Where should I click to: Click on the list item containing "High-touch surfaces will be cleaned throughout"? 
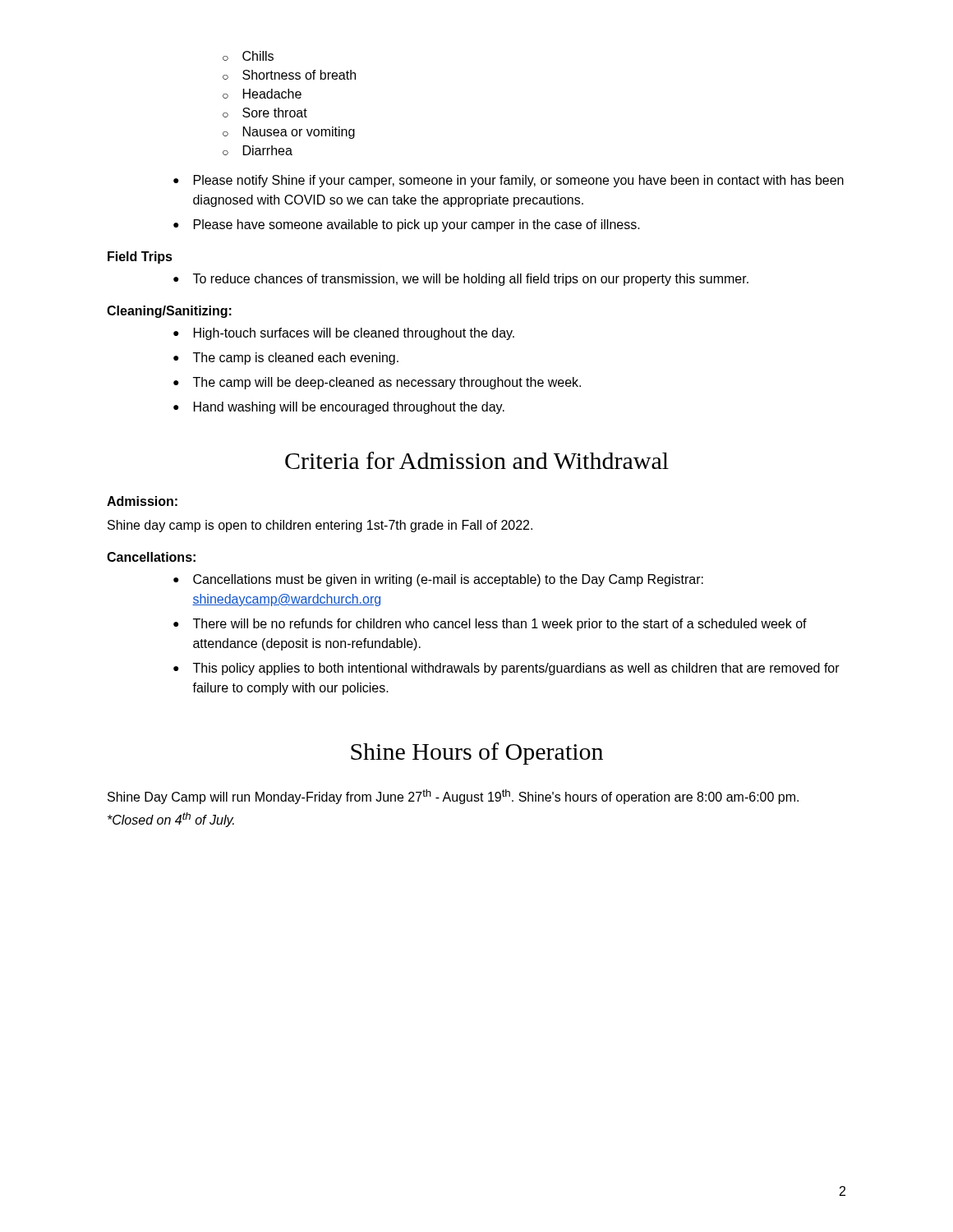pyautogui.click(x=509, y=334)
